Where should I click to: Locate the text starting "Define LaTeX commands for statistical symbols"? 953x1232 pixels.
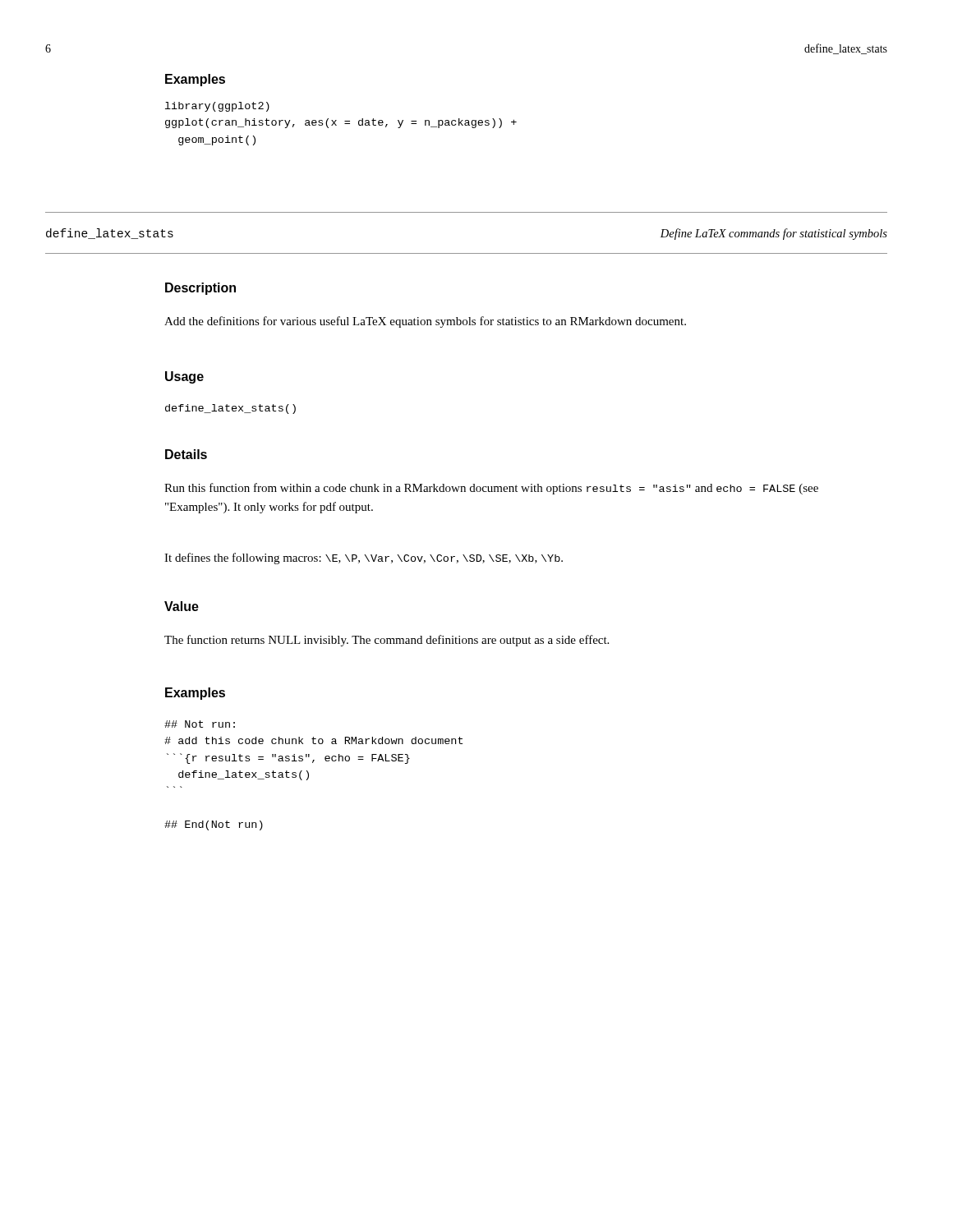pyautogui.click(x=774, y=233)
